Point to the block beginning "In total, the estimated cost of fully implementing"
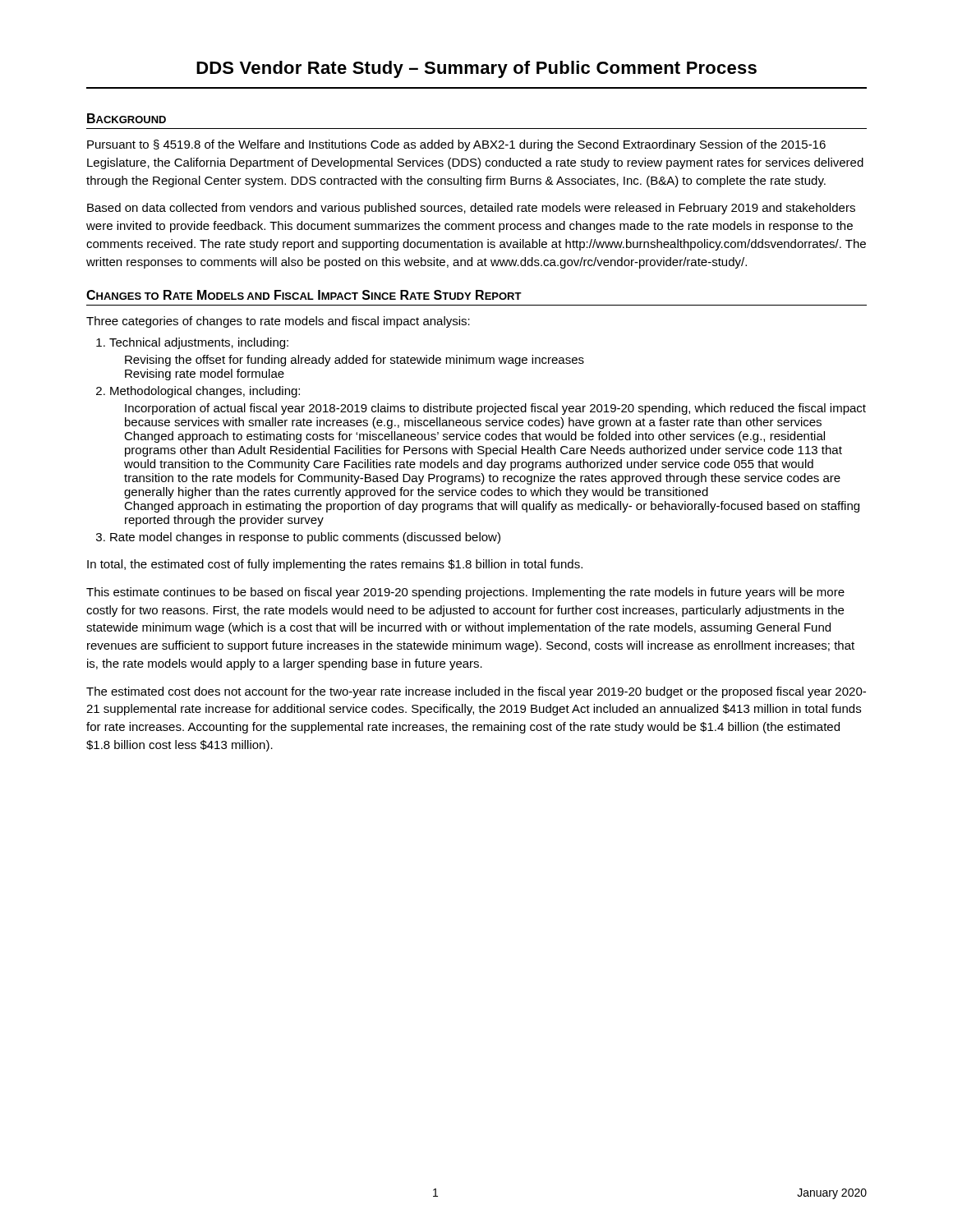This screenshot has width=953, height=1232. pyautogui.click(x=335, y=564)
